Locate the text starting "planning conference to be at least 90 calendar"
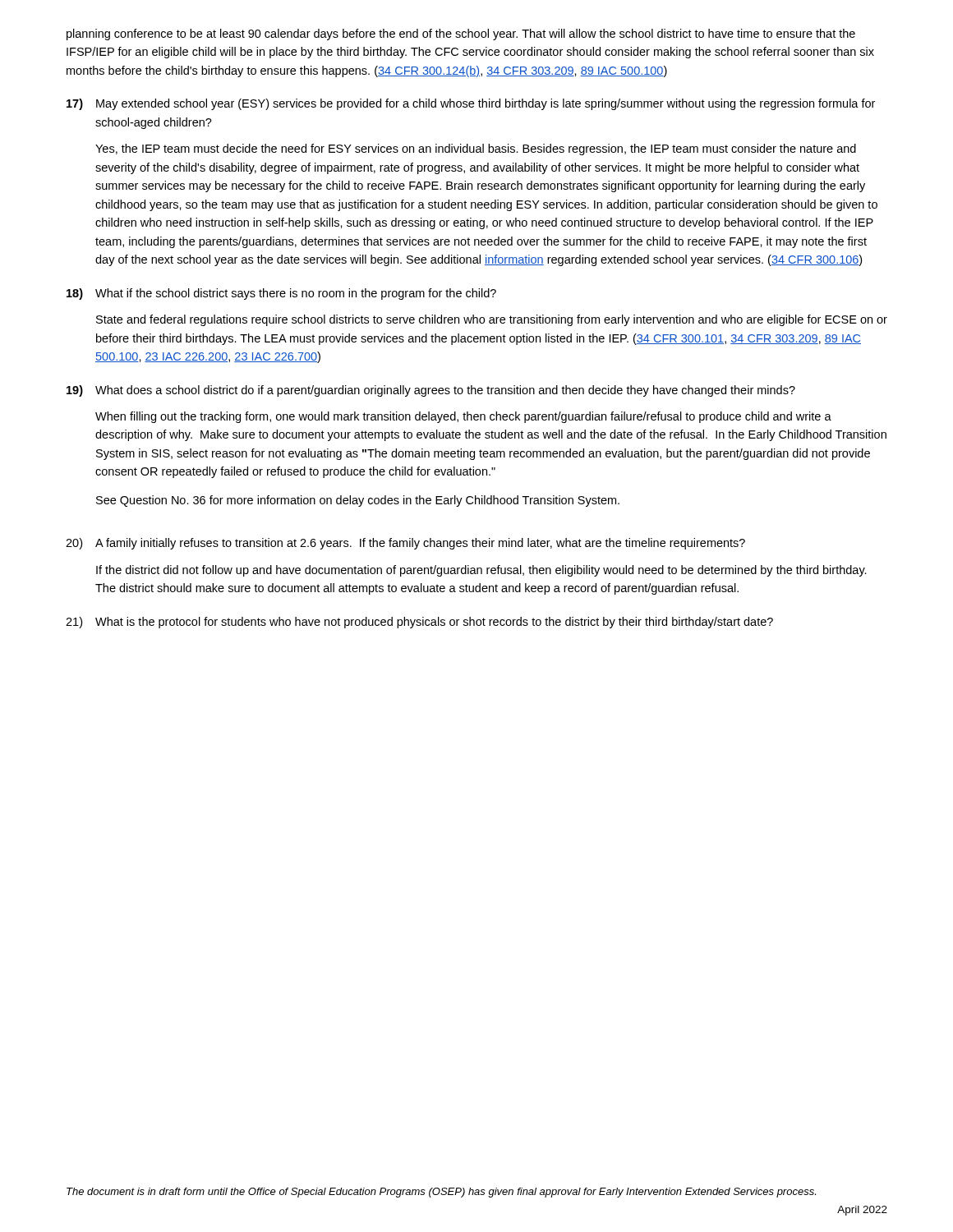953x1232 pixels. click(x=470, y=52)
